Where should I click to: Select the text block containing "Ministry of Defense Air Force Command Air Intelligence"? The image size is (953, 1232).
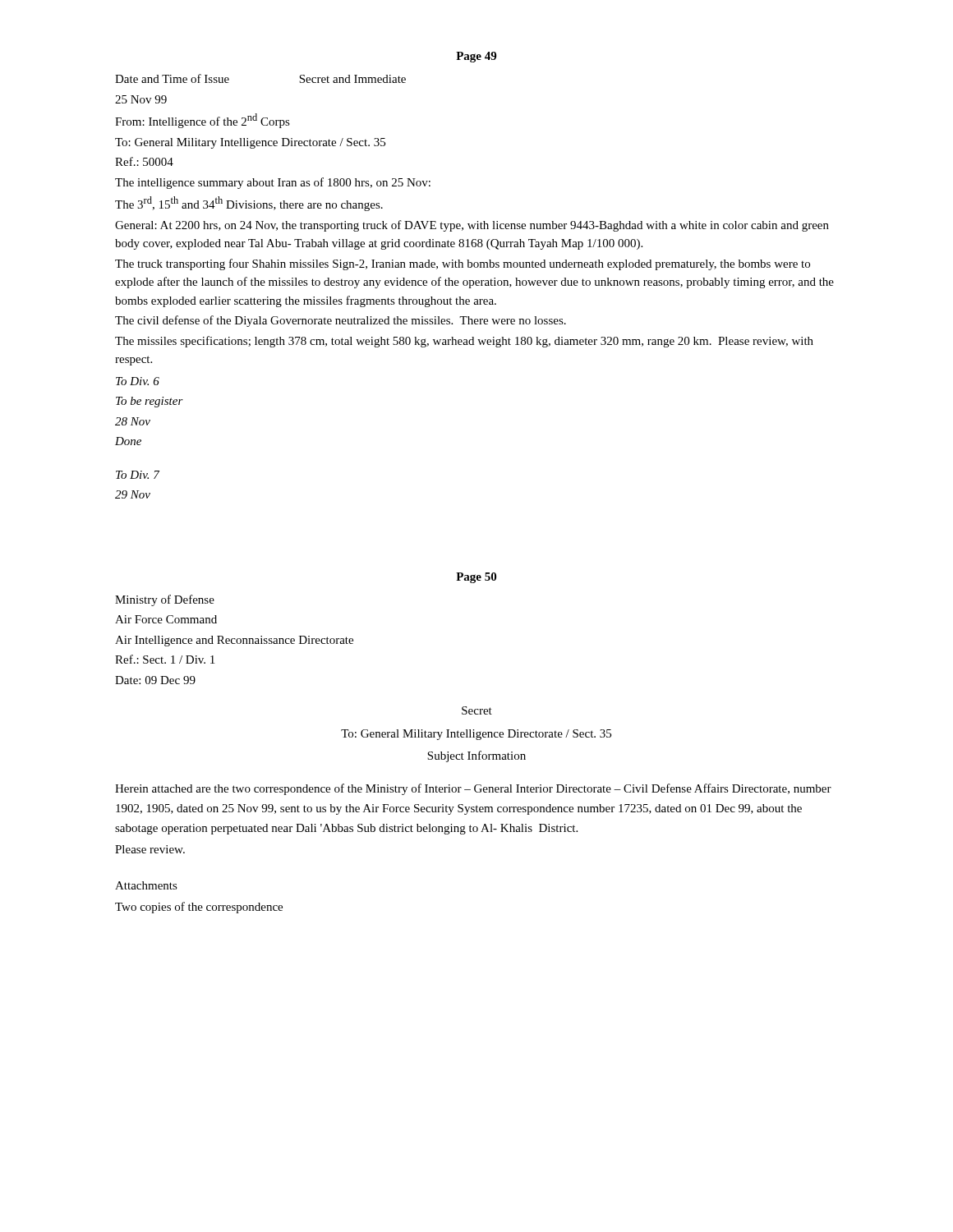coord(165,600)
